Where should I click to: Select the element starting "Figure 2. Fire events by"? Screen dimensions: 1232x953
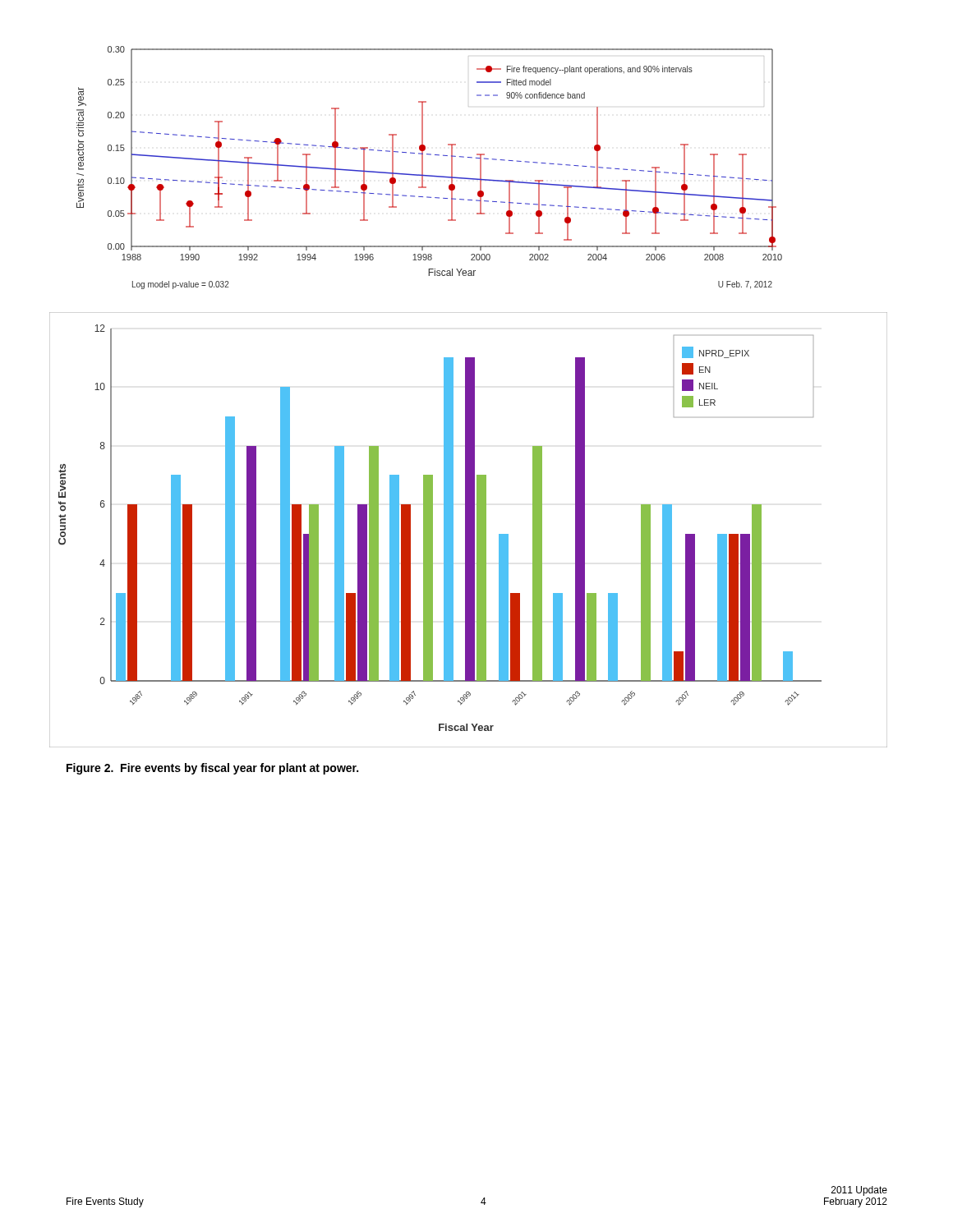[212, 768]
